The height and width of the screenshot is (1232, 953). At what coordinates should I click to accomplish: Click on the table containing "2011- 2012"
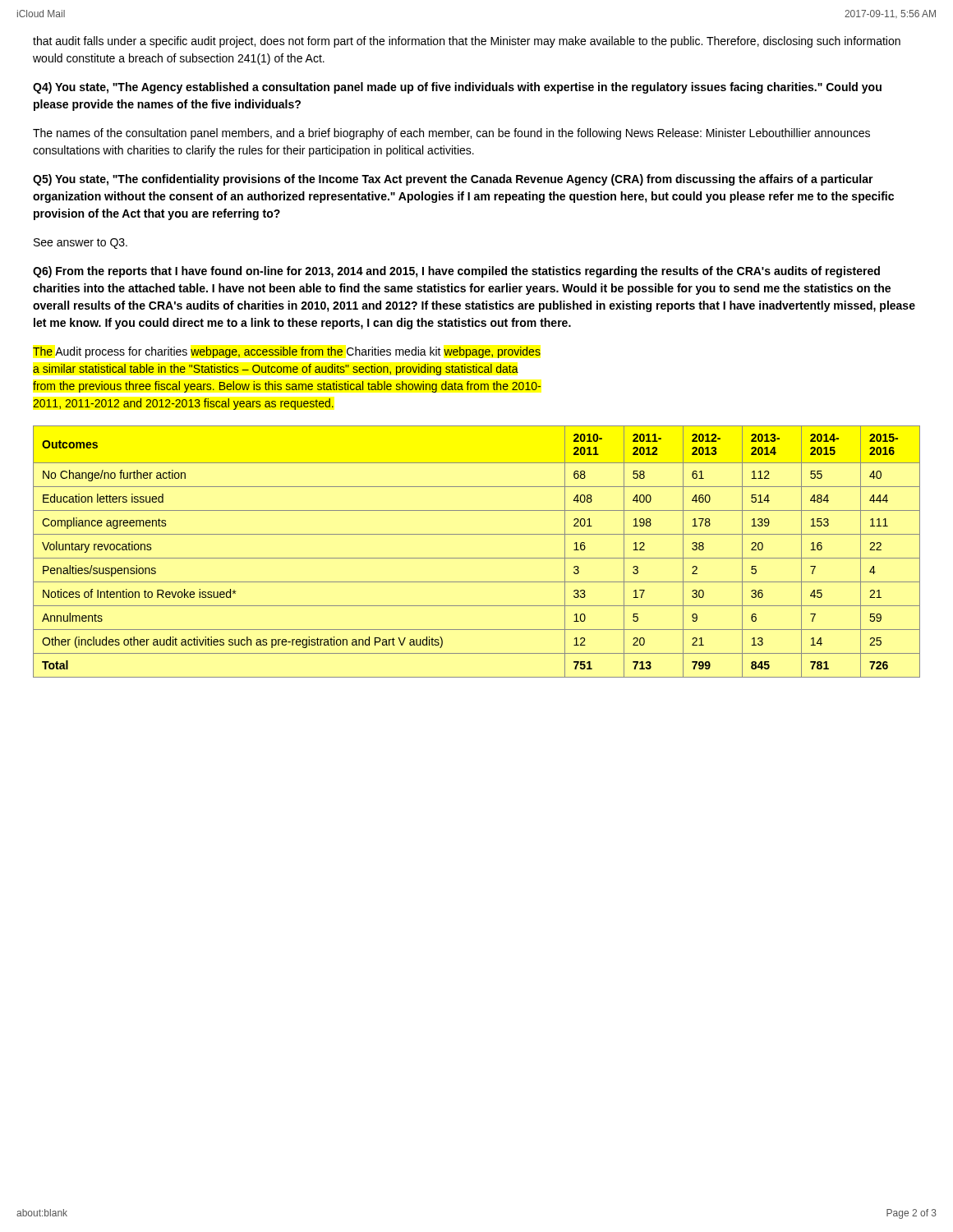coord(476,552)
